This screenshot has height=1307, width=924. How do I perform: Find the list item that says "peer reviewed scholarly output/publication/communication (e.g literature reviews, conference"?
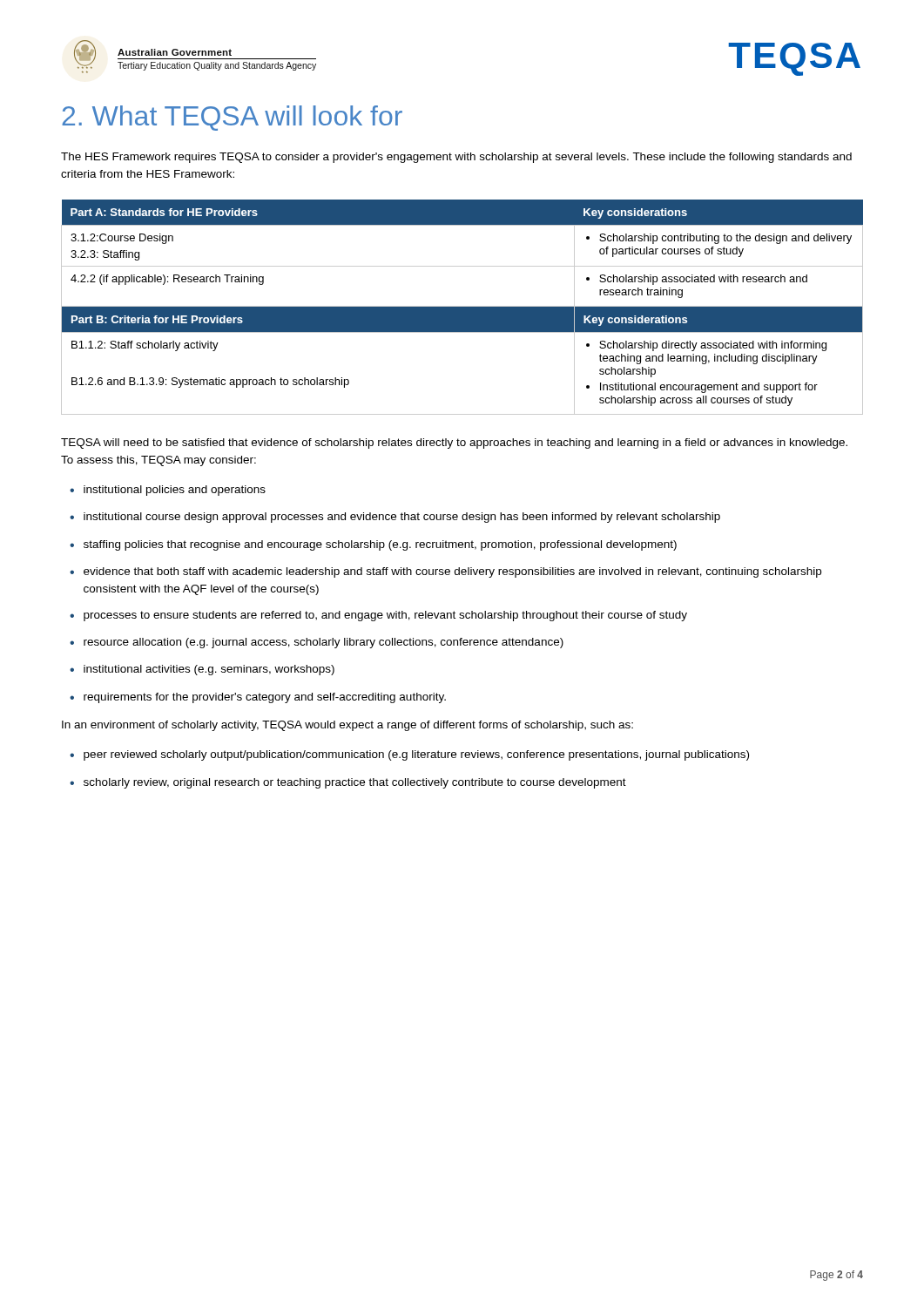coord(417,755)
